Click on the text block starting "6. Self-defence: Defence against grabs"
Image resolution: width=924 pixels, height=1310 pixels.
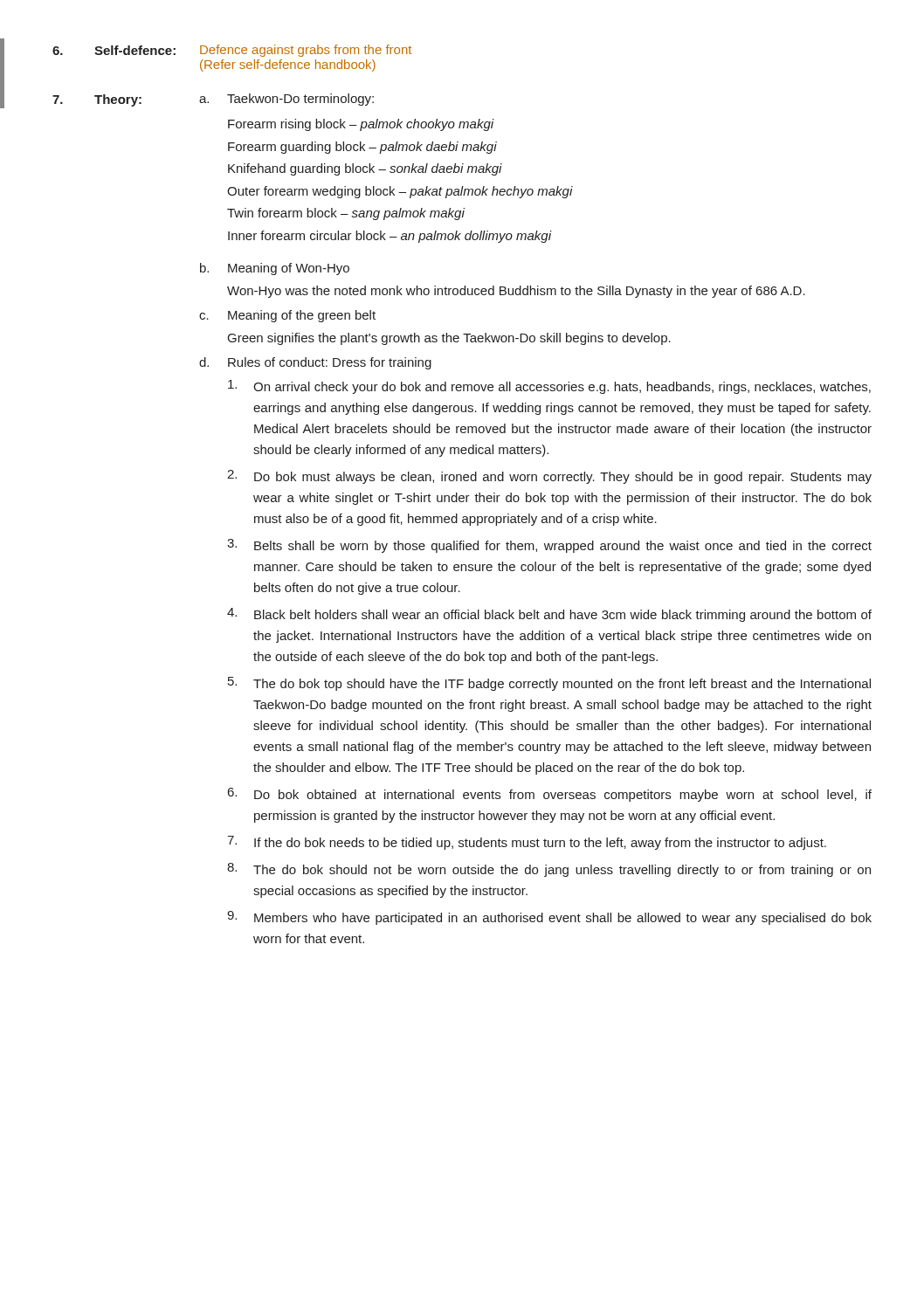[232, 51]
